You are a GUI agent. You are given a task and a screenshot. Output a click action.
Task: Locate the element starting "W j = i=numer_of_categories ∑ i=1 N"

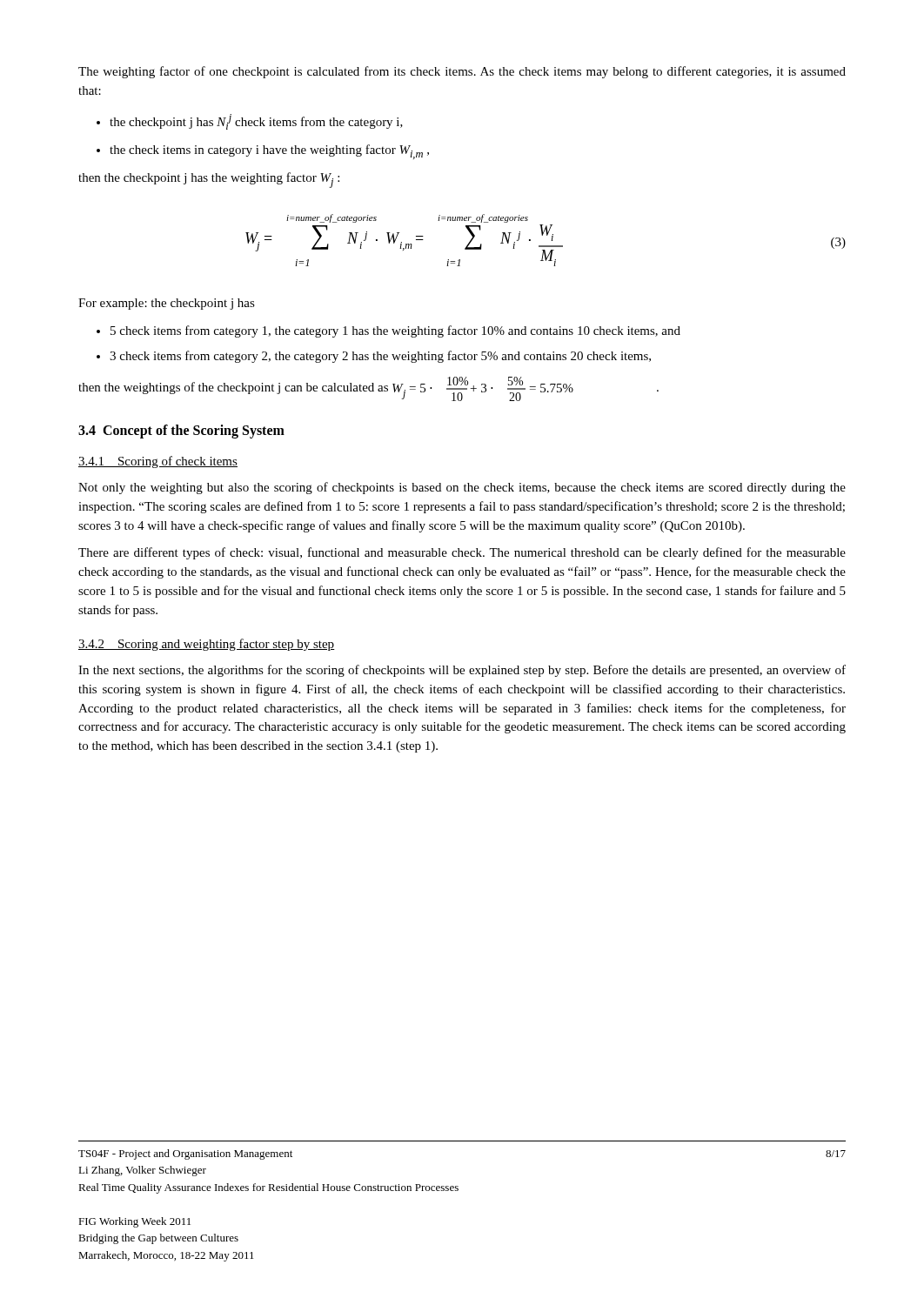coord(462,242)
